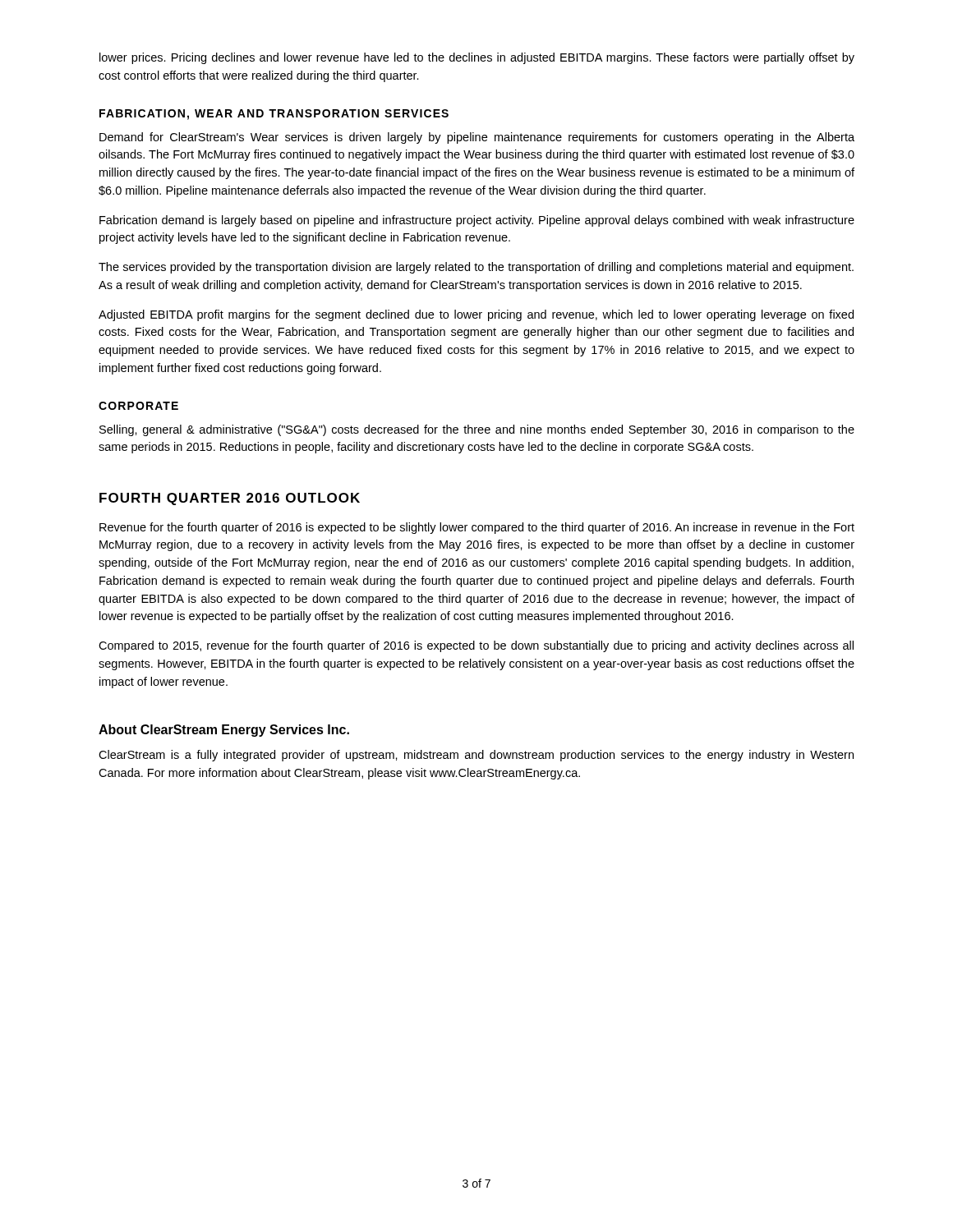
Task: Select the title containing "FOURTH QUARTER 2016 OUTLOOK"
Action: tap(230, 498)
